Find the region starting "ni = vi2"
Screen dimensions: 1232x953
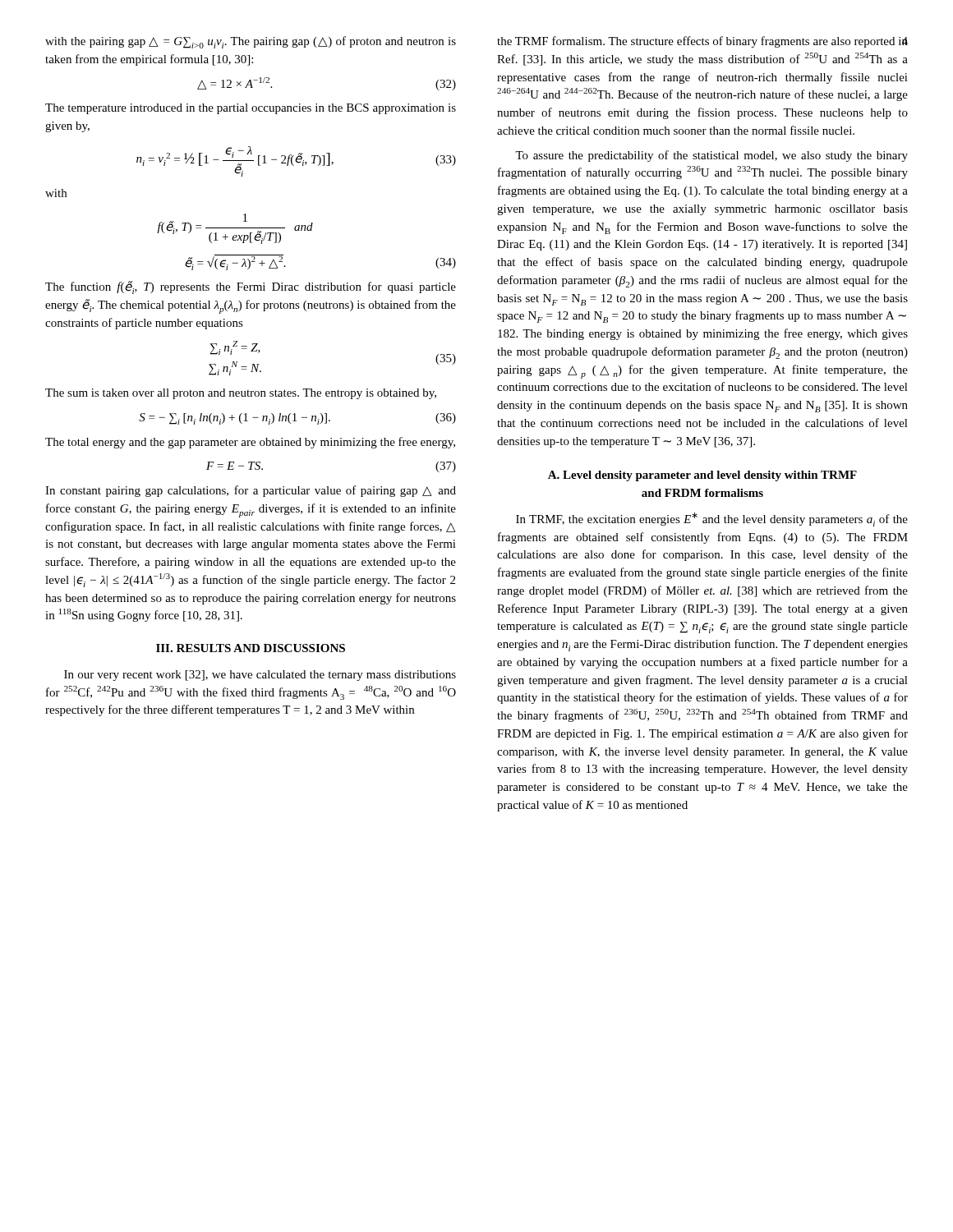tap(251, 160)
